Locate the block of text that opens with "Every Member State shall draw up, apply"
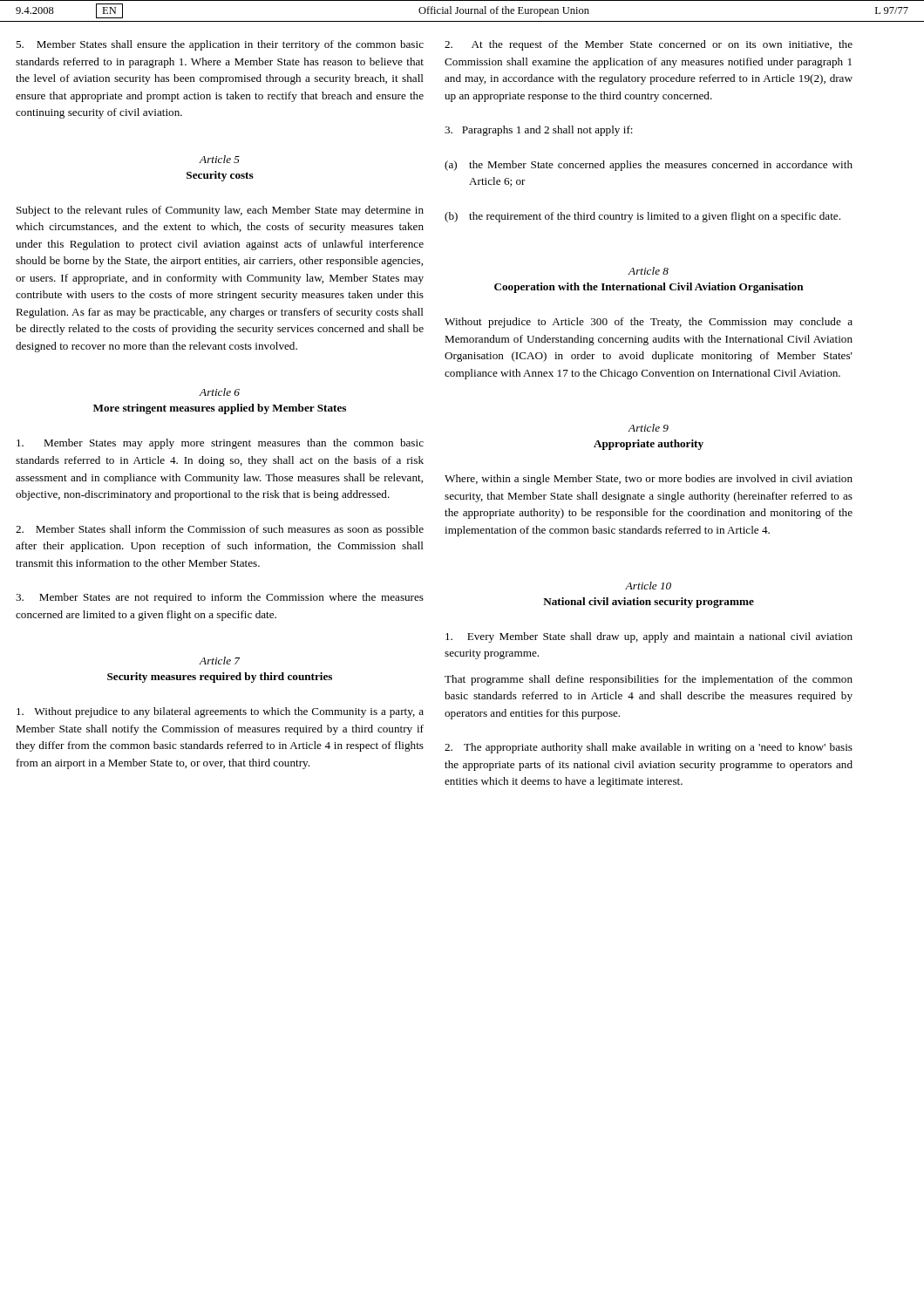This screenshot has width=924, height=1308. click(649, 644)
